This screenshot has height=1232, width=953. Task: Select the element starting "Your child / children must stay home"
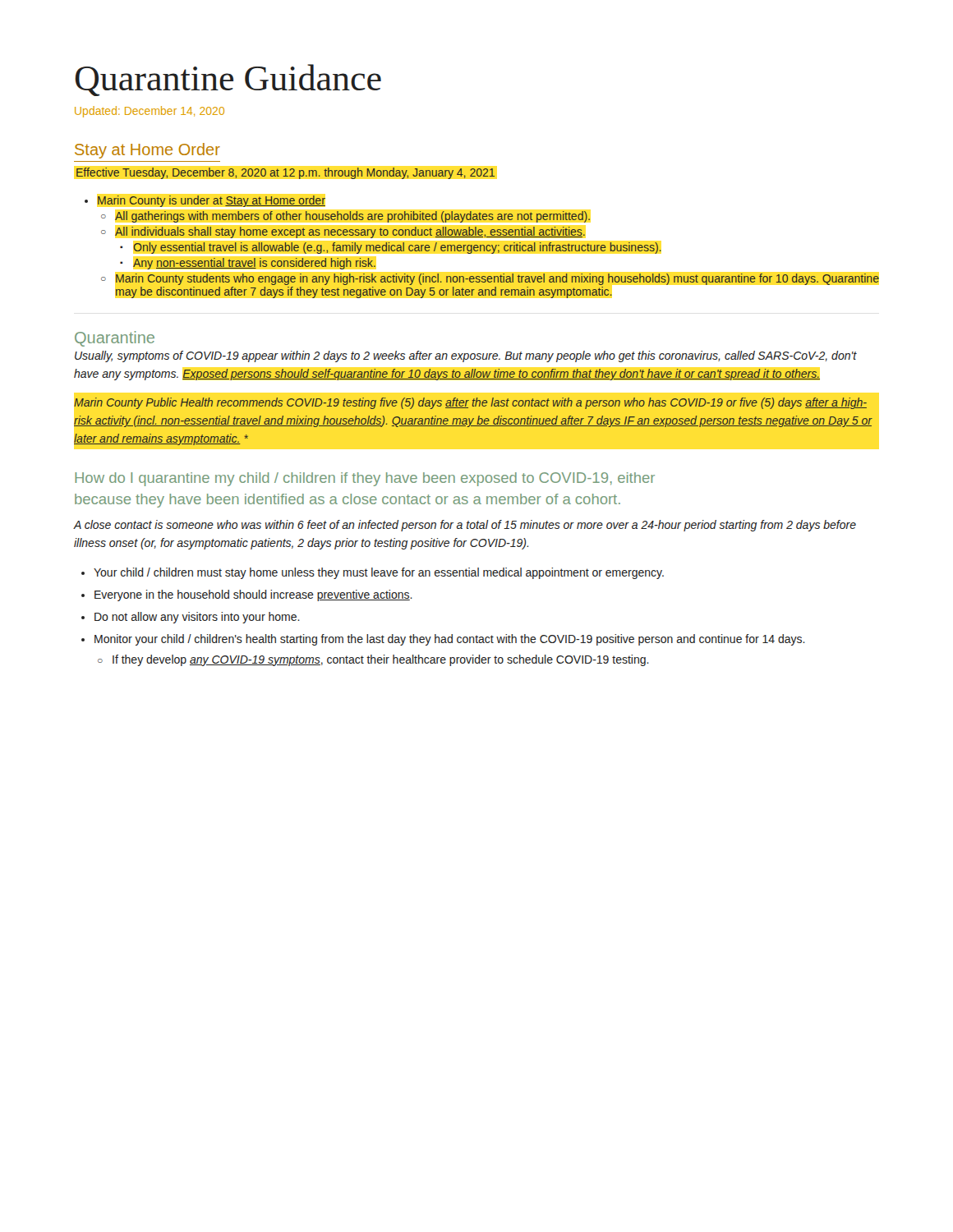(x=373, y=573)
